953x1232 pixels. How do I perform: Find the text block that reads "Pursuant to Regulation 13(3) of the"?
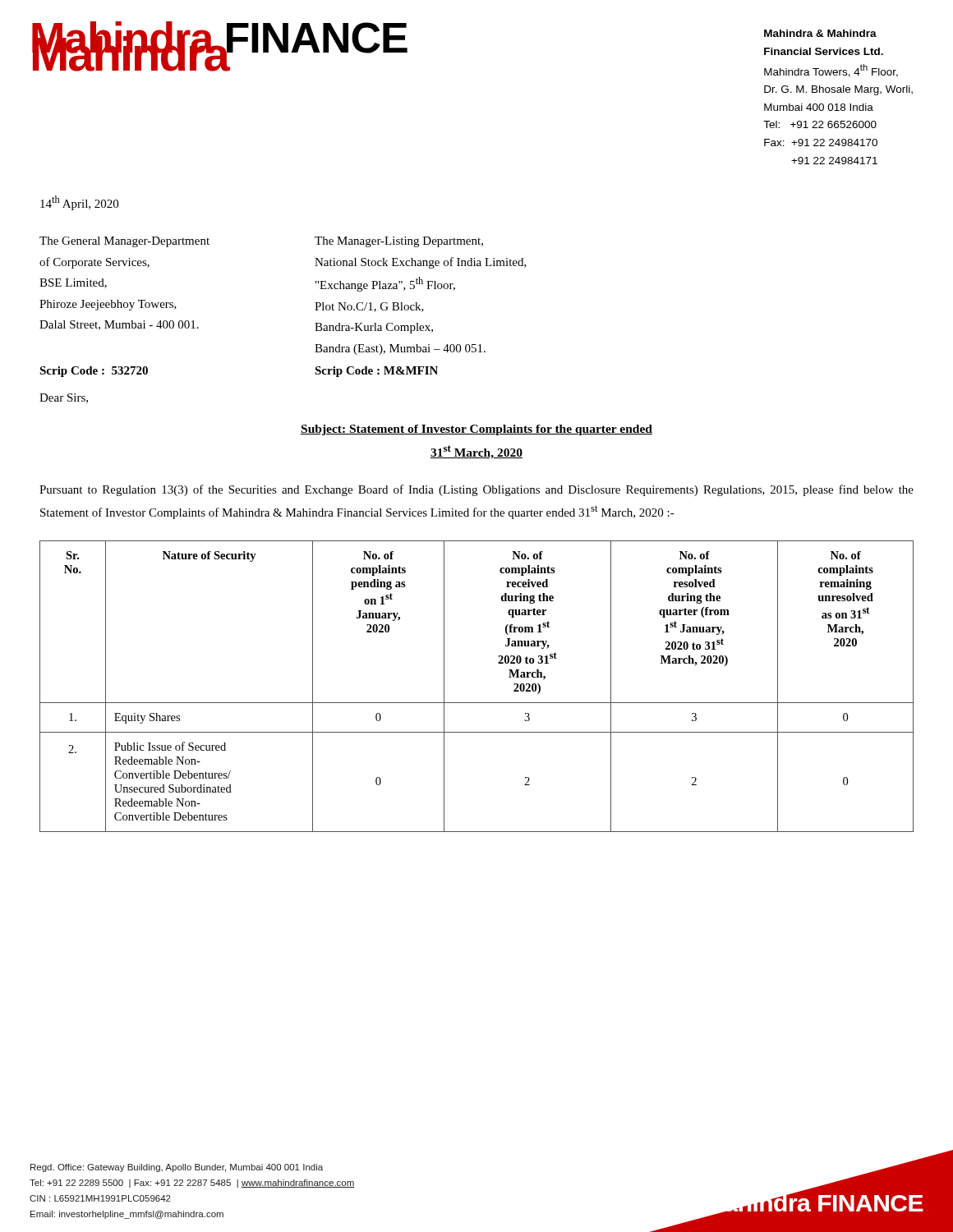[x=476, y=501]
